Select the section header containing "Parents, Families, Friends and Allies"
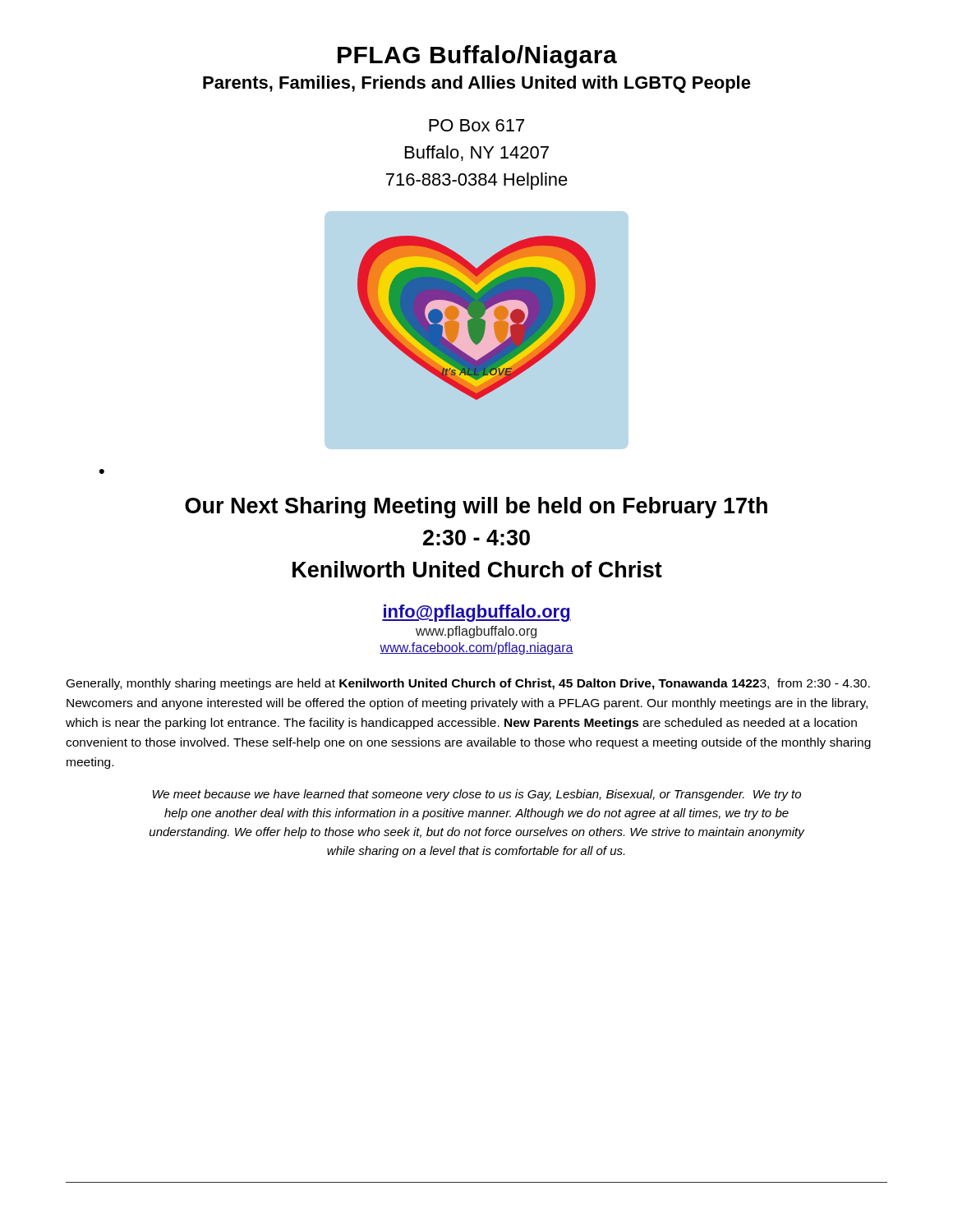The height and width of the screenshot is (1232, 953). coord(476,83)
